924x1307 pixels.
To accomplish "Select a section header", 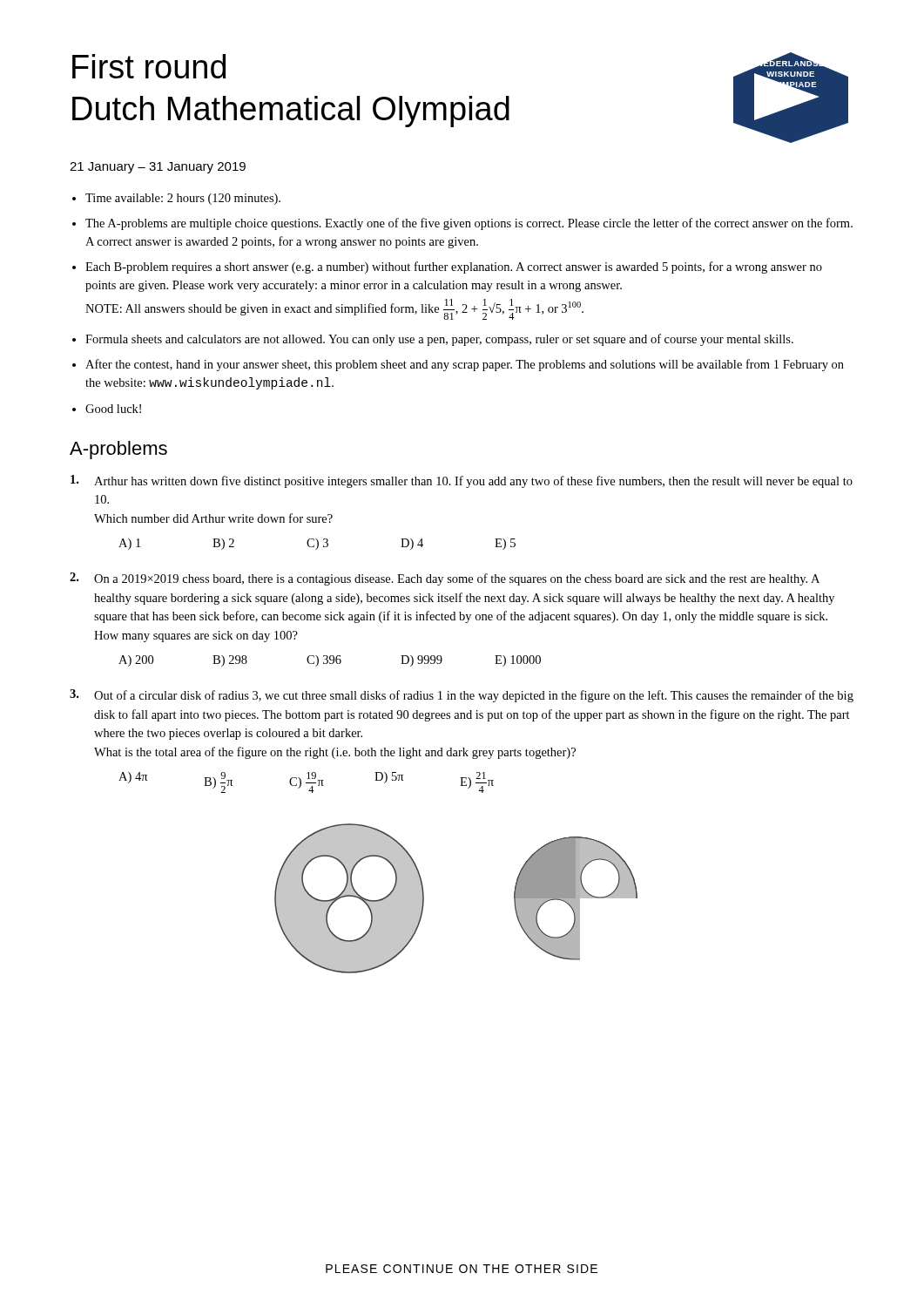I will (119, 448).
